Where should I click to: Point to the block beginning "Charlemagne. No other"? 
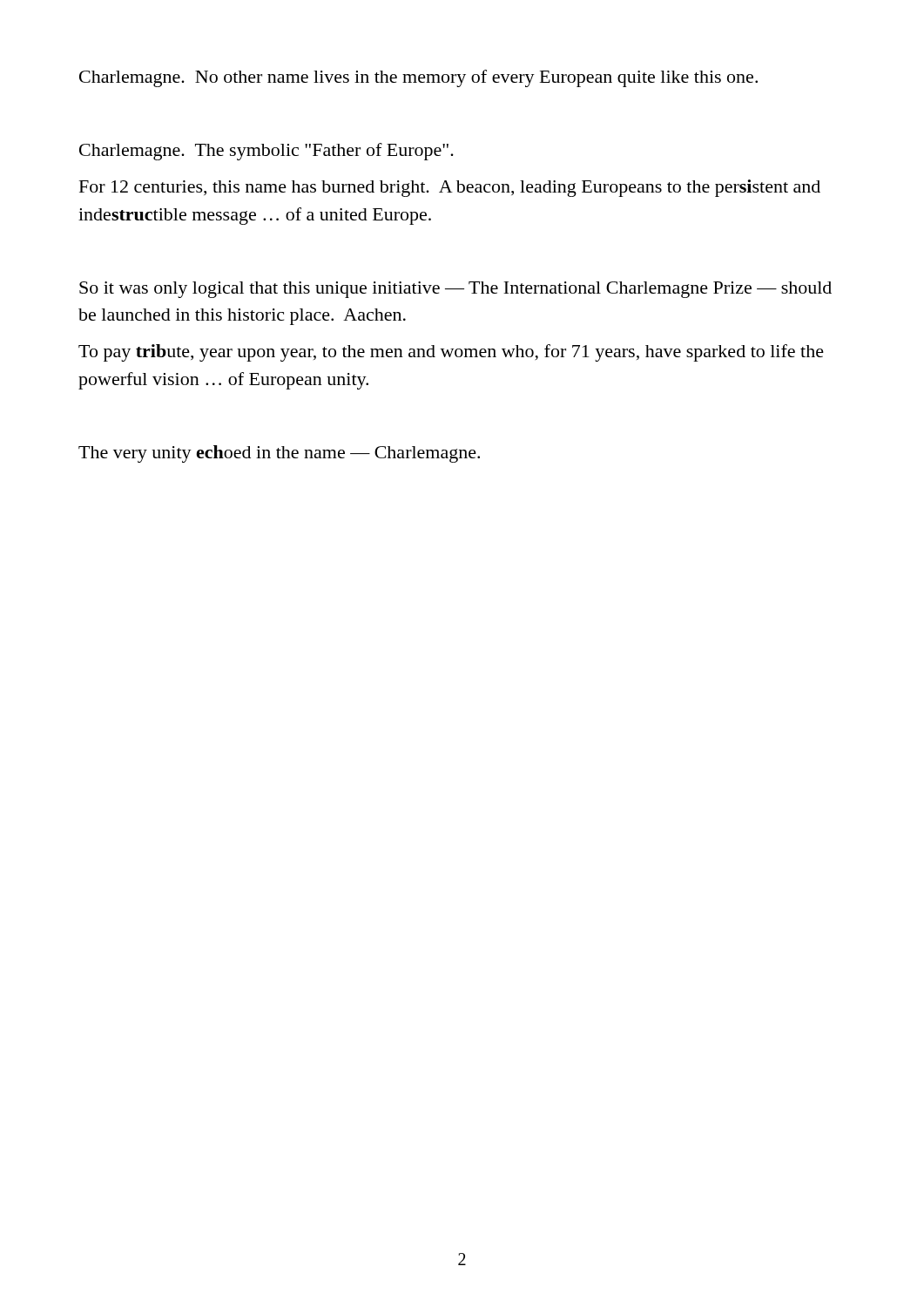click(419, 76)
